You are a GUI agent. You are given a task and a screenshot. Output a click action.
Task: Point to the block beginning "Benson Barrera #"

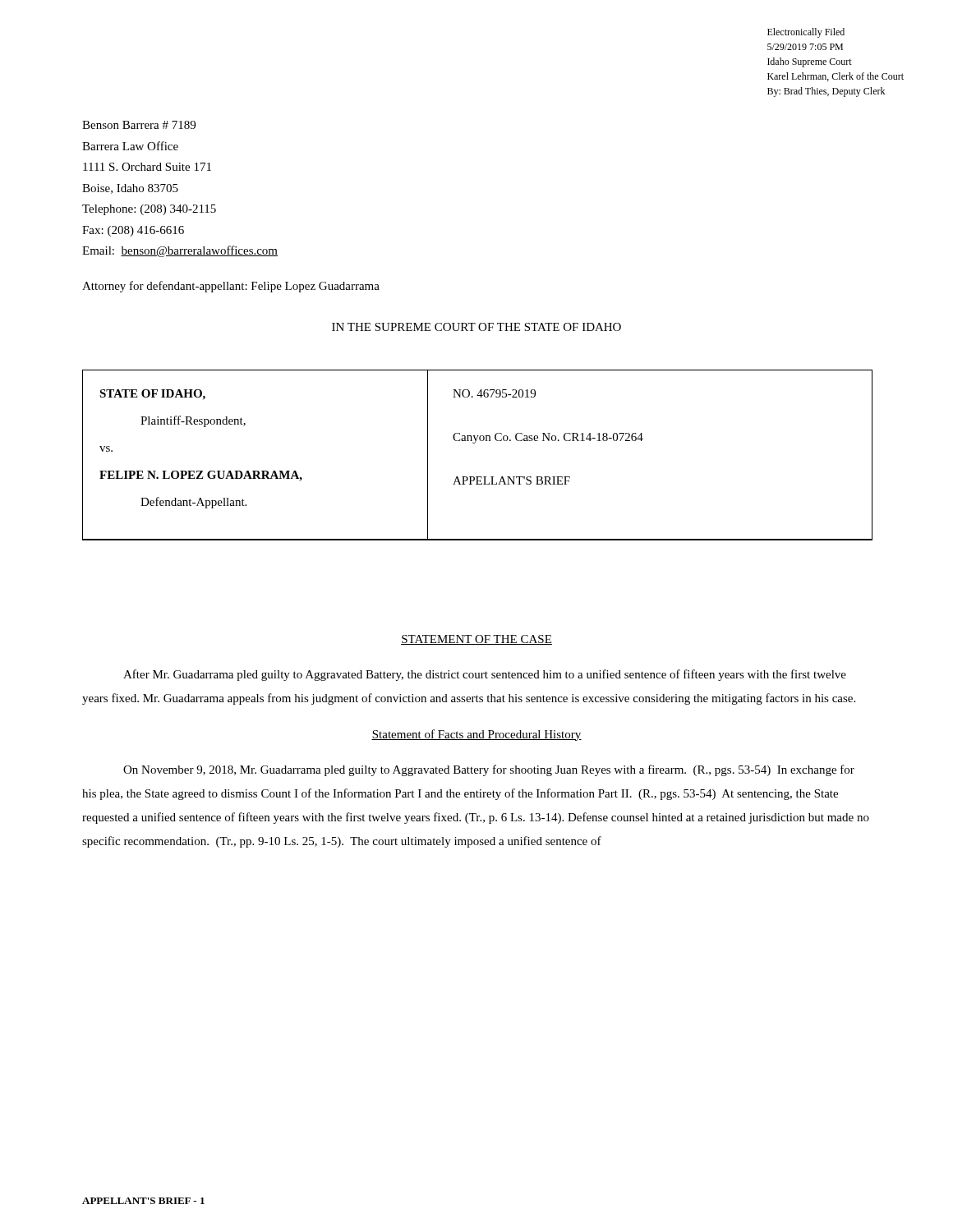[180, 188]
